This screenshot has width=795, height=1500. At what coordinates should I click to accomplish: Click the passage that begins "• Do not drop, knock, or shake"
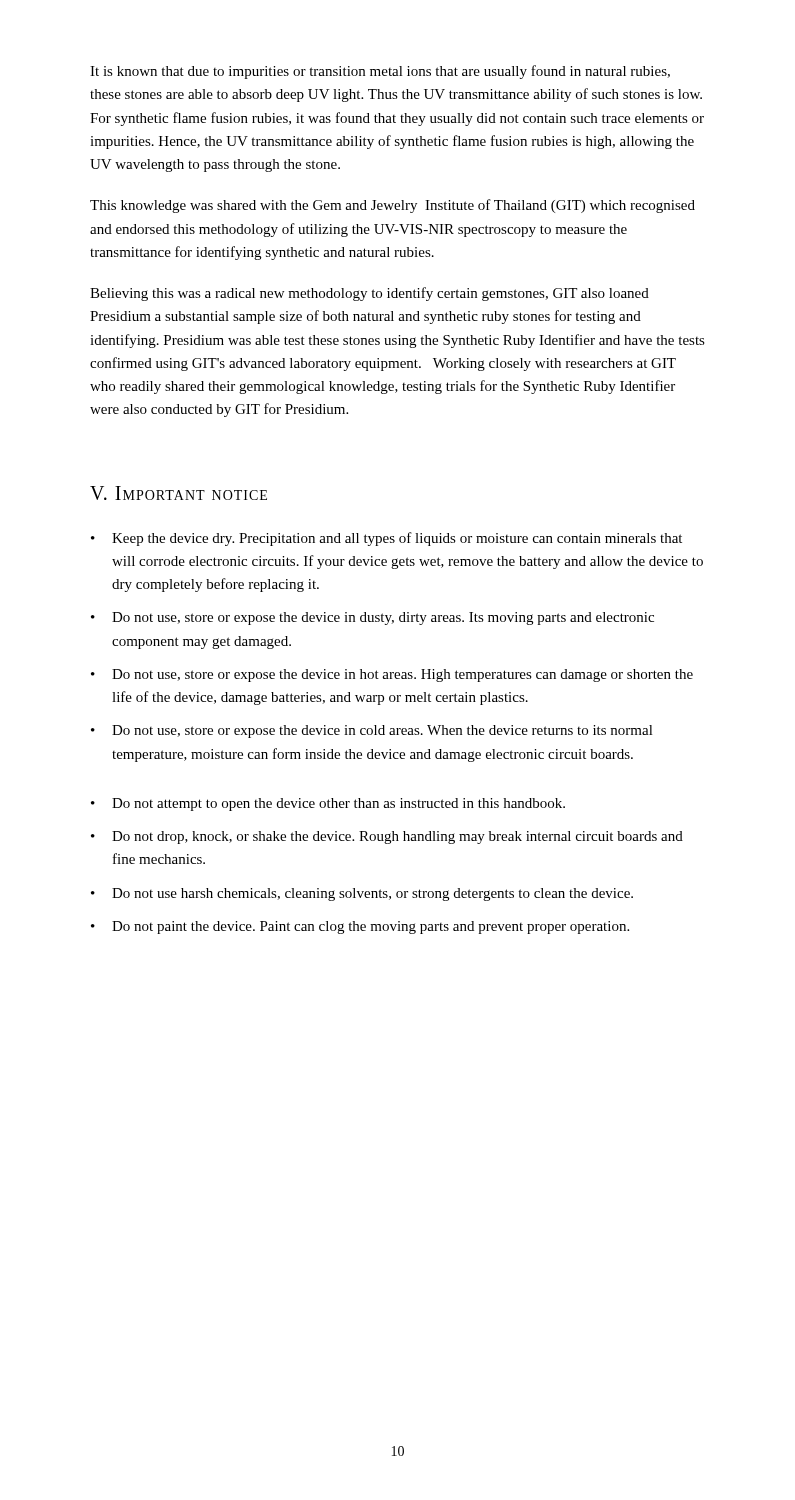pos(398,848)
